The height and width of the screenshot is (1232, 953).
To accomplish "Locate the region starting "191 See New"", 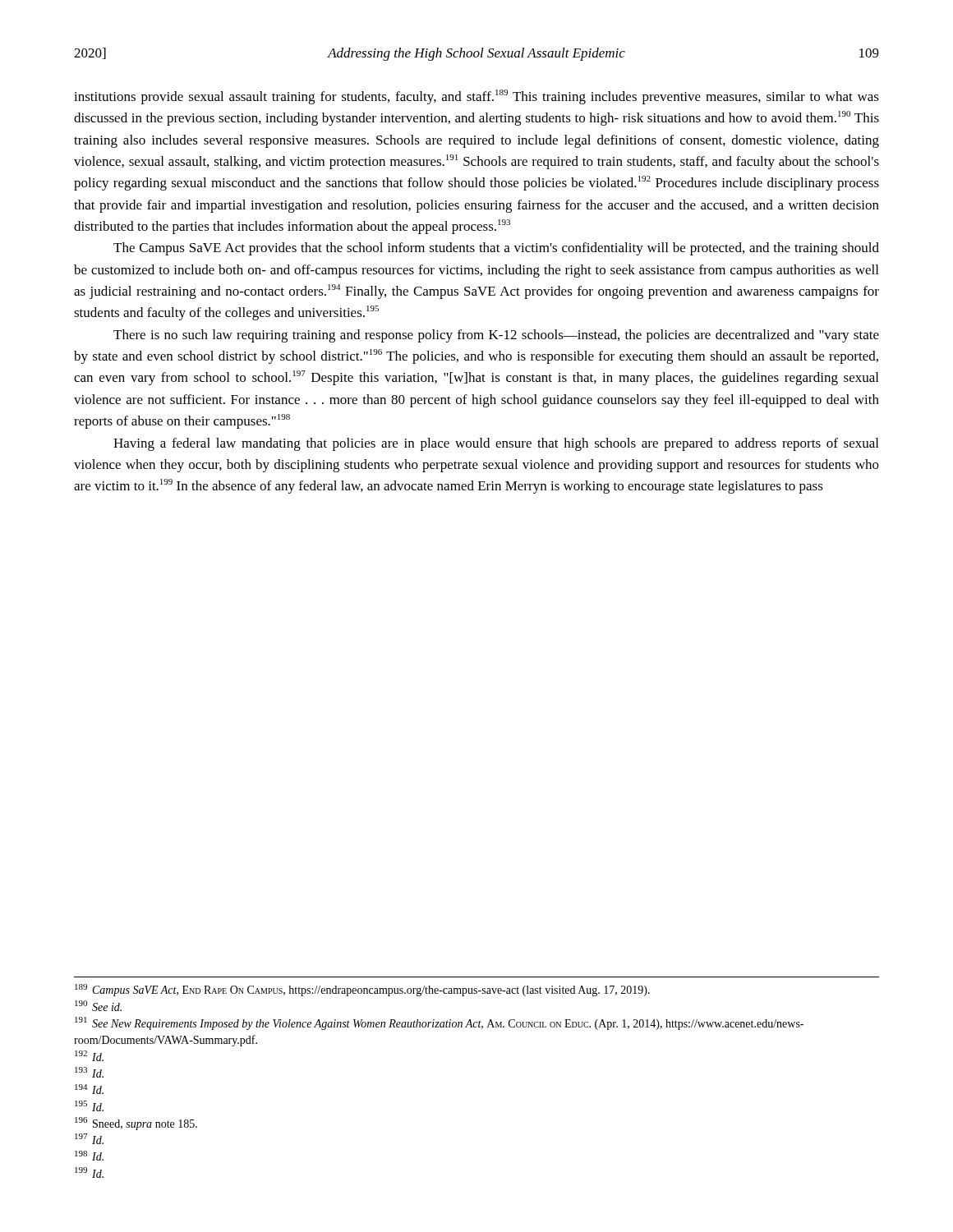I will (439, 1031).
